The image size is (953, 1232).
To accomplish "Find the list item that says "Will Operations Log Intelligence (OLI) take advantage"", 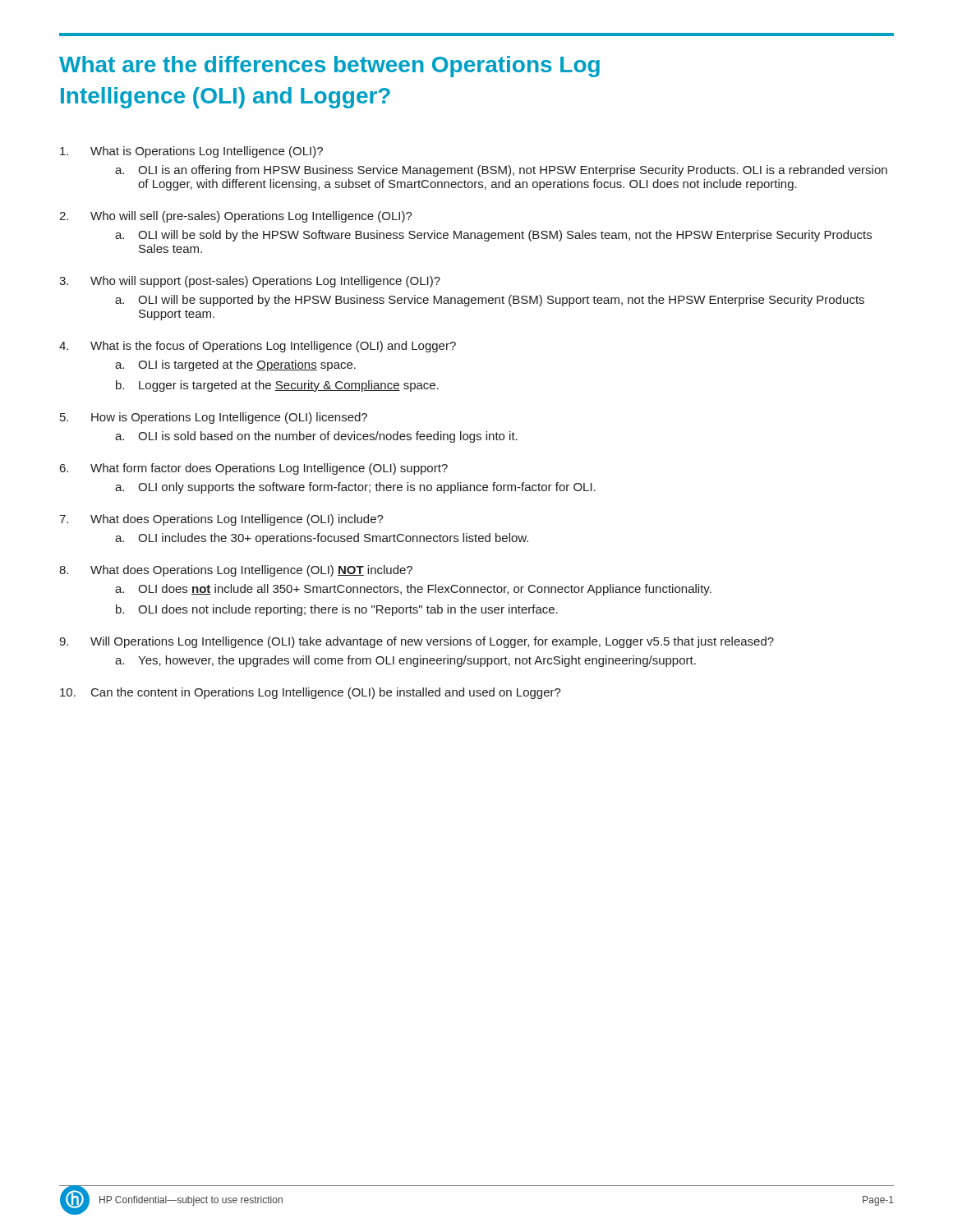I will click(x=492, y=654).
